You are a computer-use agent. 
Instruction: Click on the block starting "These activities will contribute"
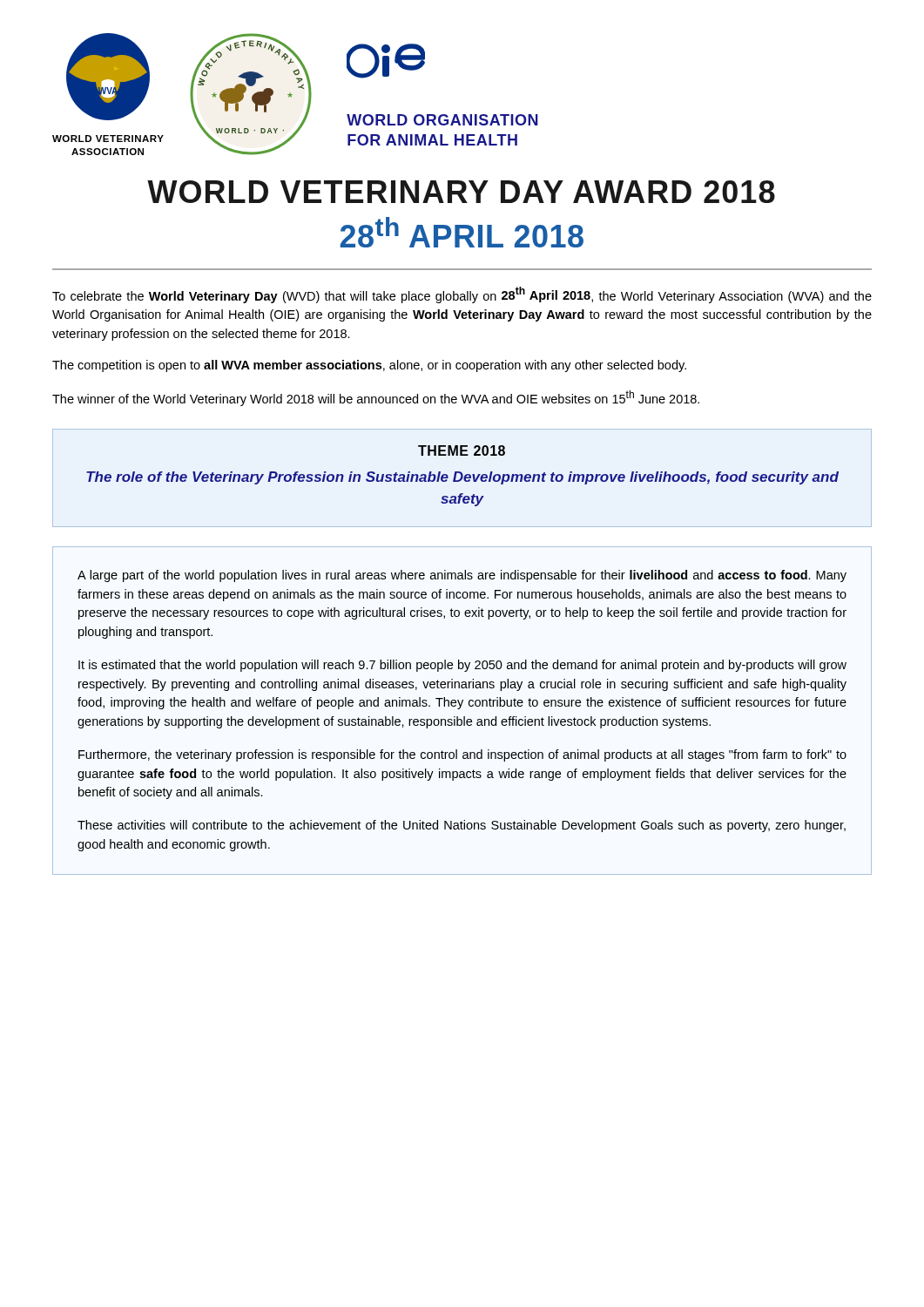click(x=462, y=835)
